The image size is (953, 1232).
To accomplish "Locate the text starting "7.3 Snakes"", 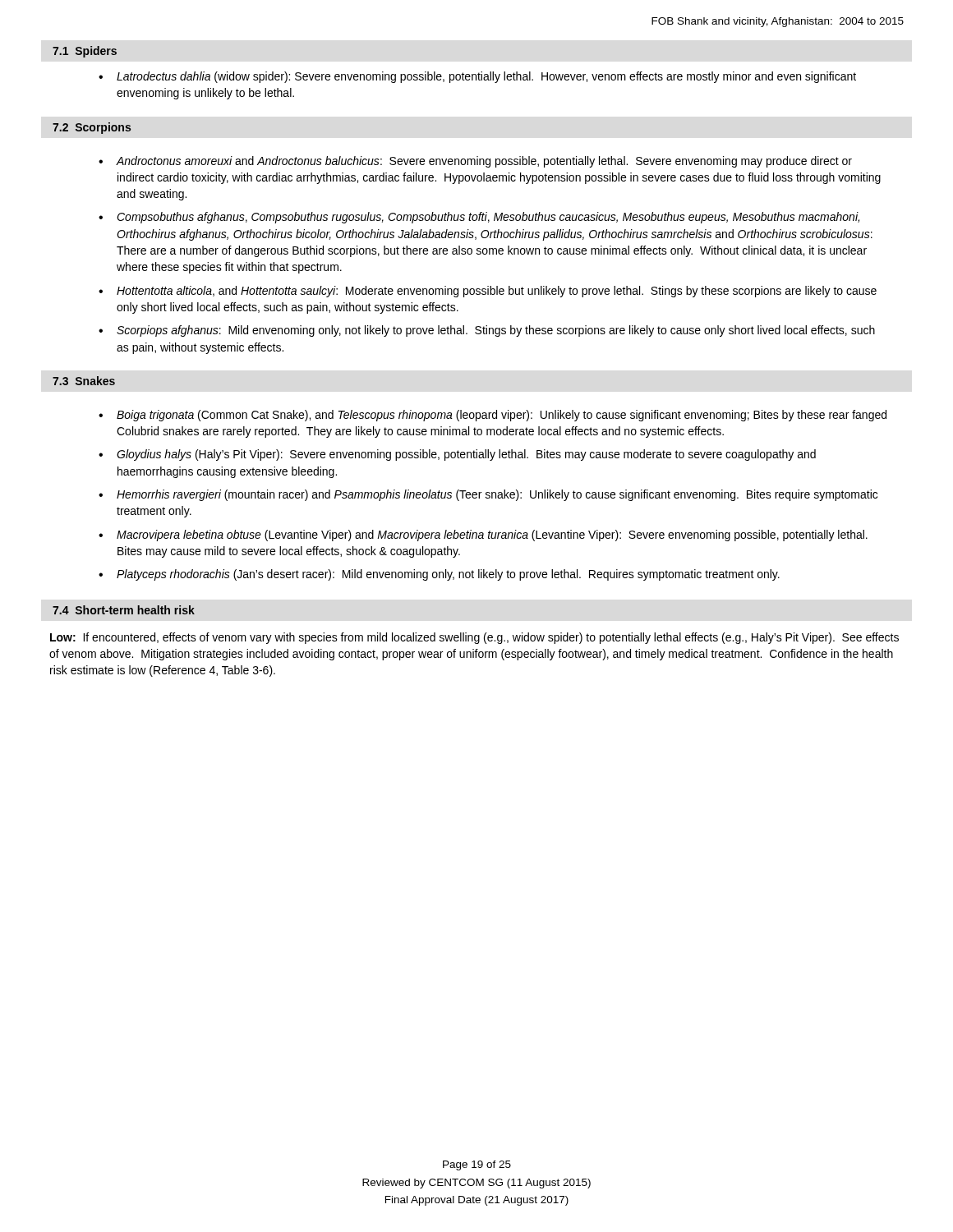I will tap(84, 381).
